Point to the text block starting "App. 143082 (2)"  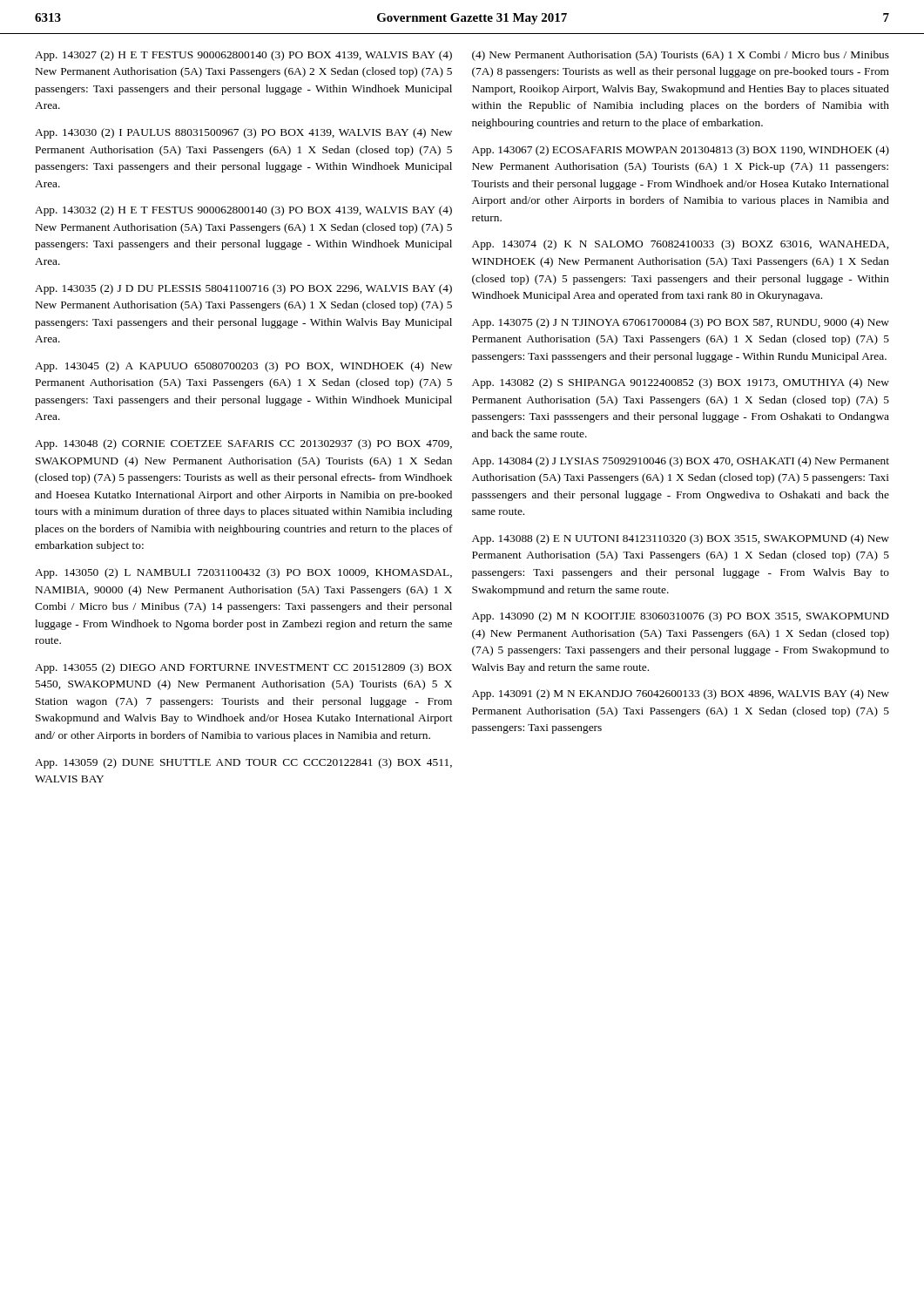coord(680,408)
